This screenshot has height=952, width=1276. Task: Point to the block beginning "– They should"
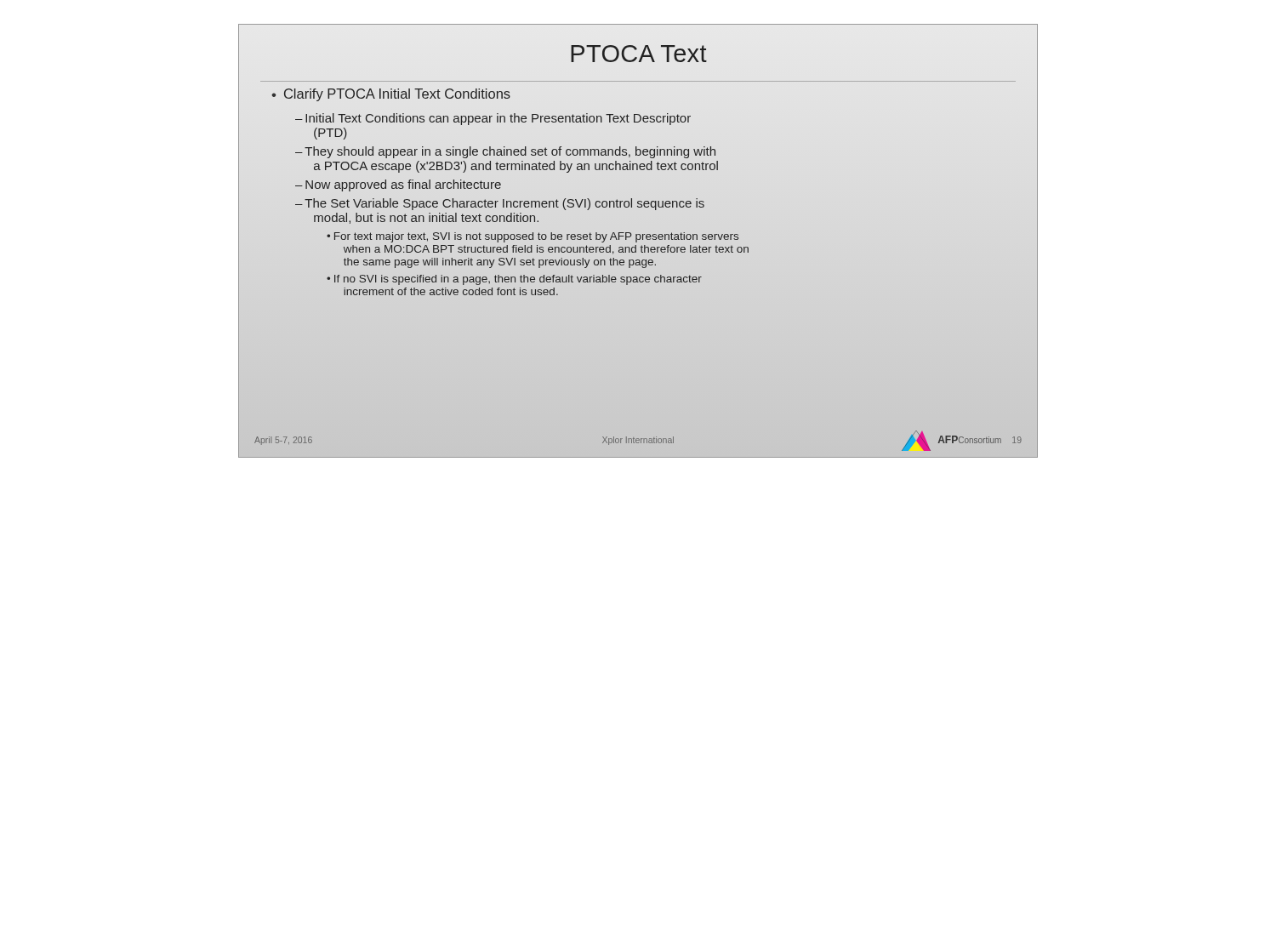point(507,158)
